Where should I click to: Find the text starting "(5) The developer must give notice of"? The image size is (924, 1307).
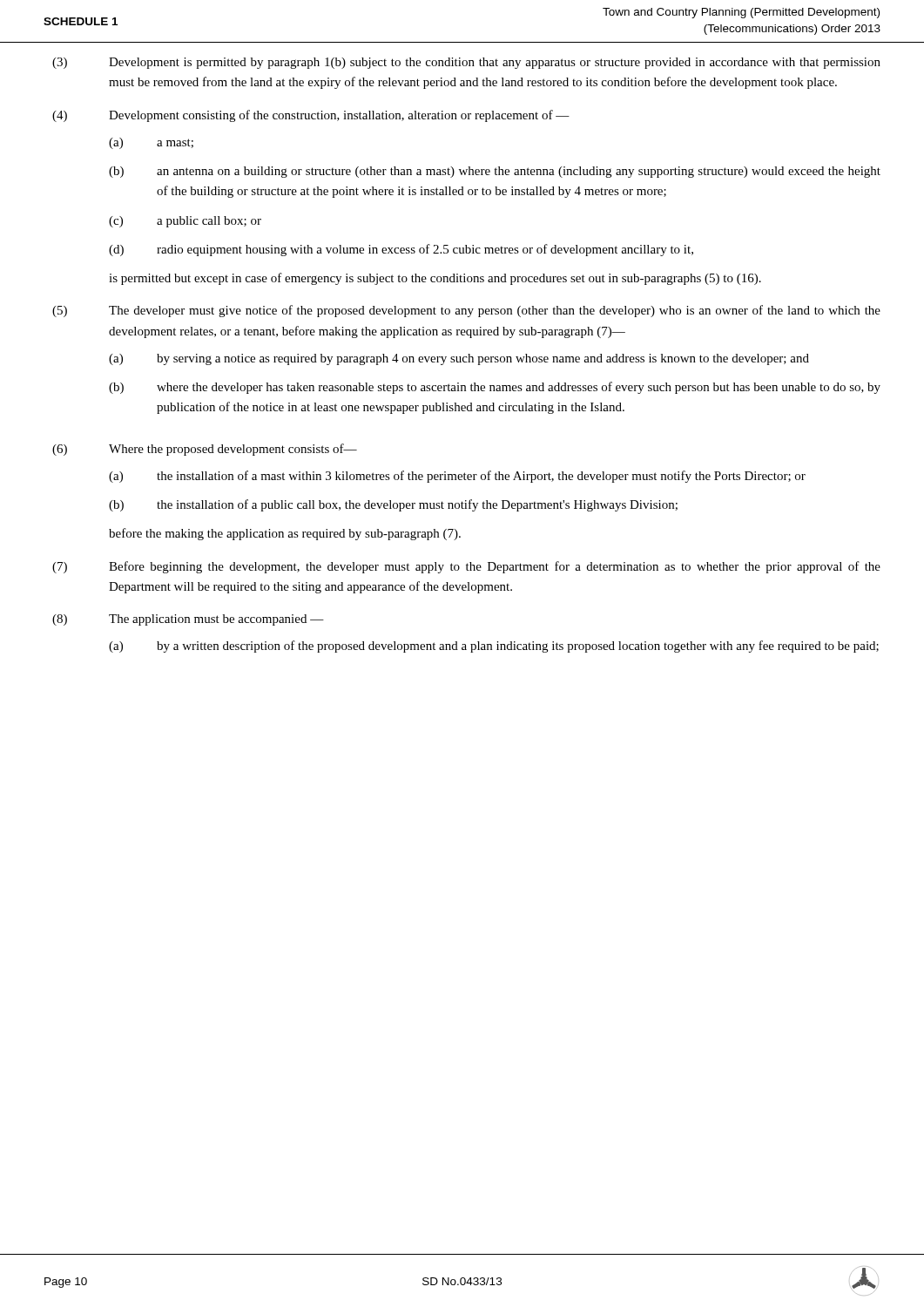coord(462,364)
